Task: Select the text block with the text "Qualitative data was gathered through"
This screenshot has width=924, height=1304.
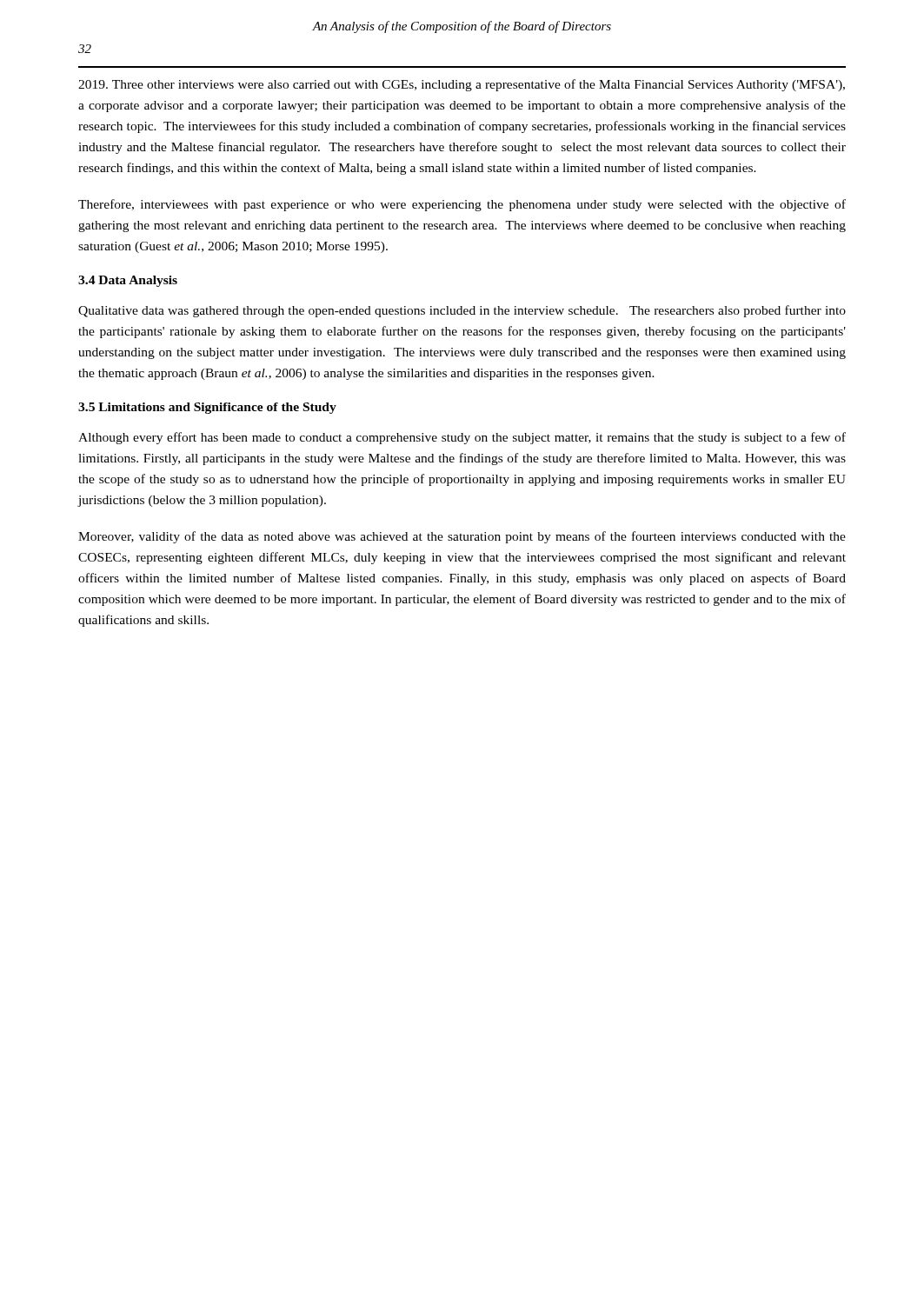Action: [x=462, y=341]
